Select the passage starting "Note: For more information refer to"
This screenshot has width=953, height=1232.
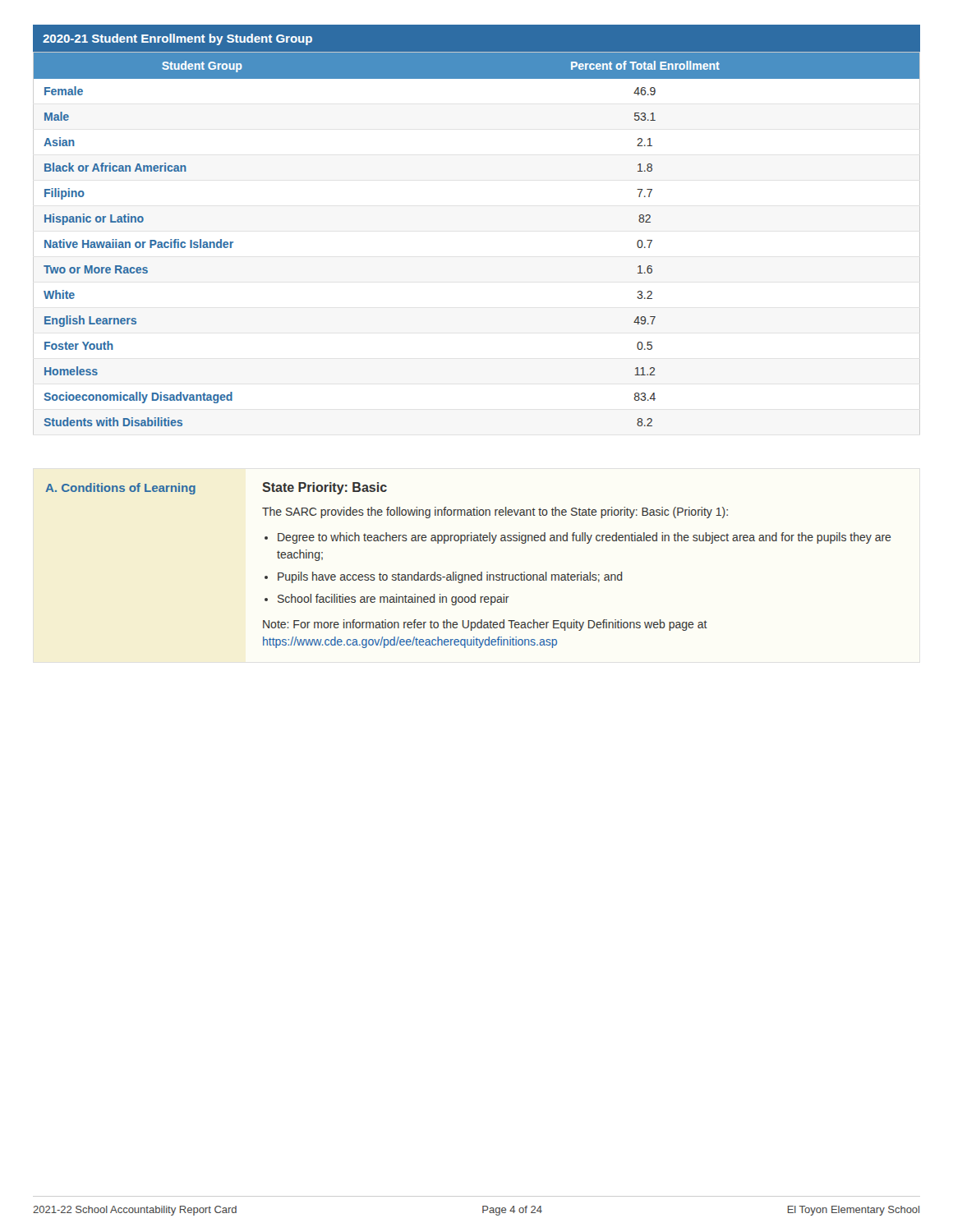484,633
